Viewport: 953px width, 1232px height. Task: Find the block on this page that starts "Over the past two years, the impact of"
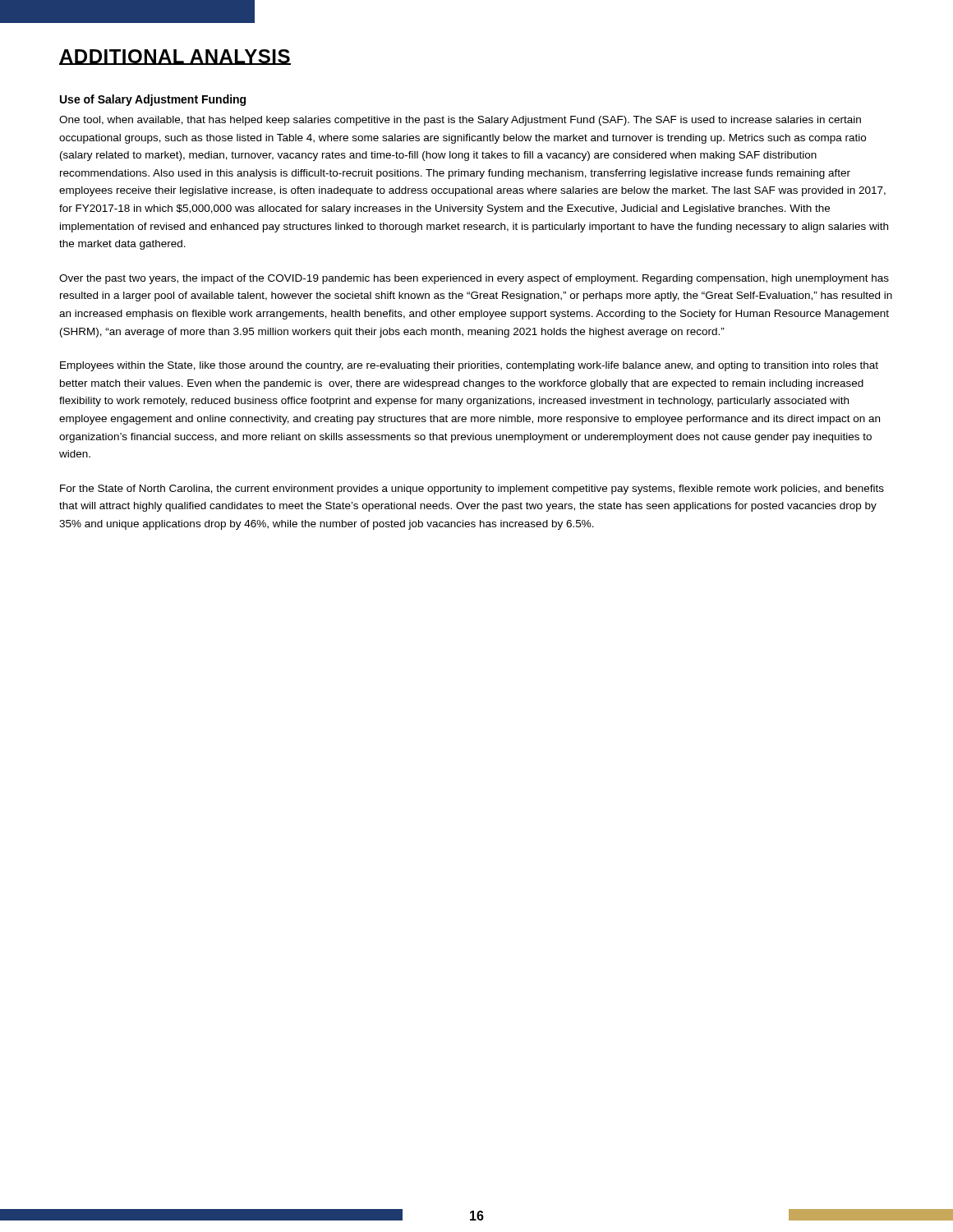coord(476,304)
